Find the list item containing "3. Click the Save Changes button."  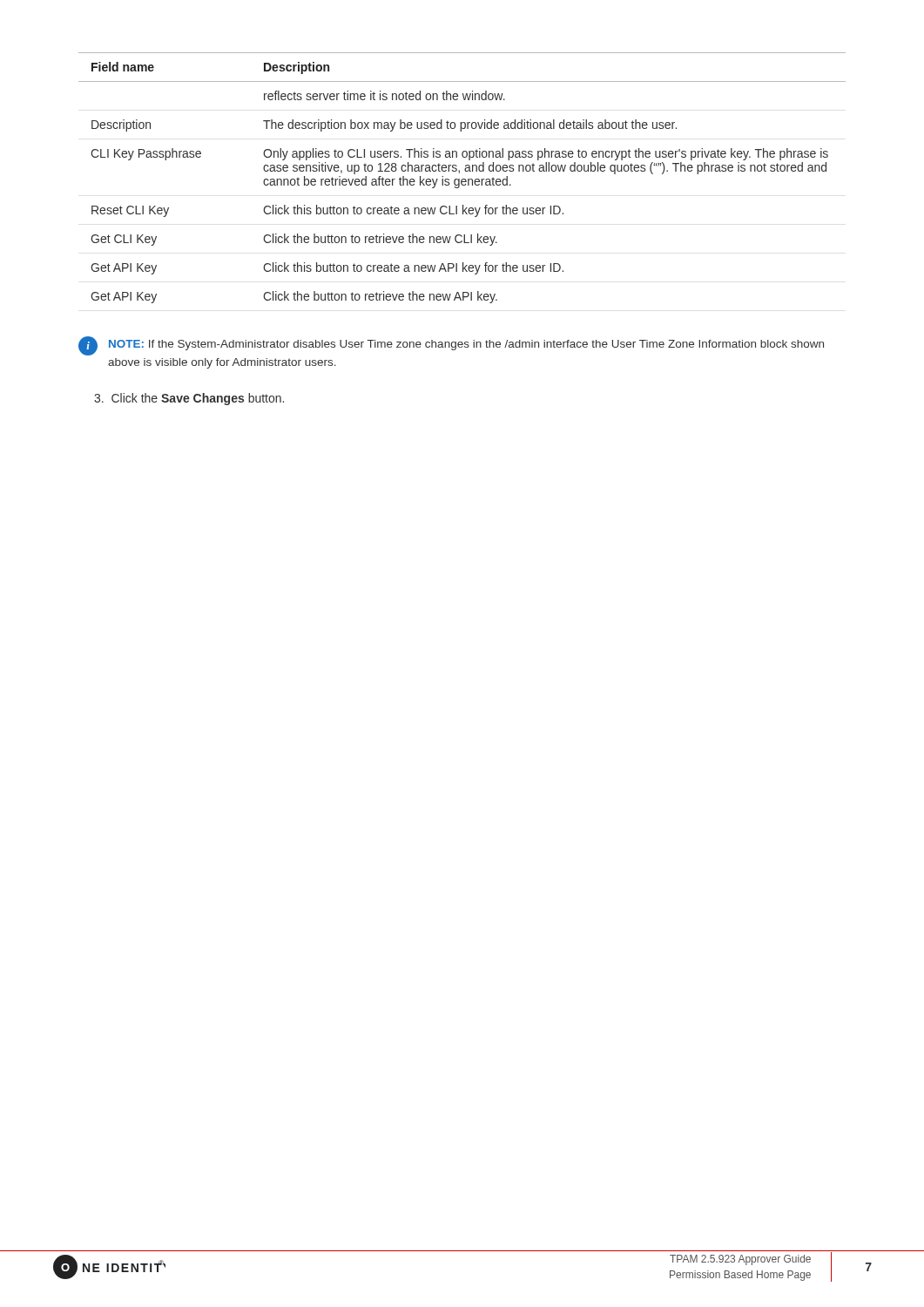point(190,398)
